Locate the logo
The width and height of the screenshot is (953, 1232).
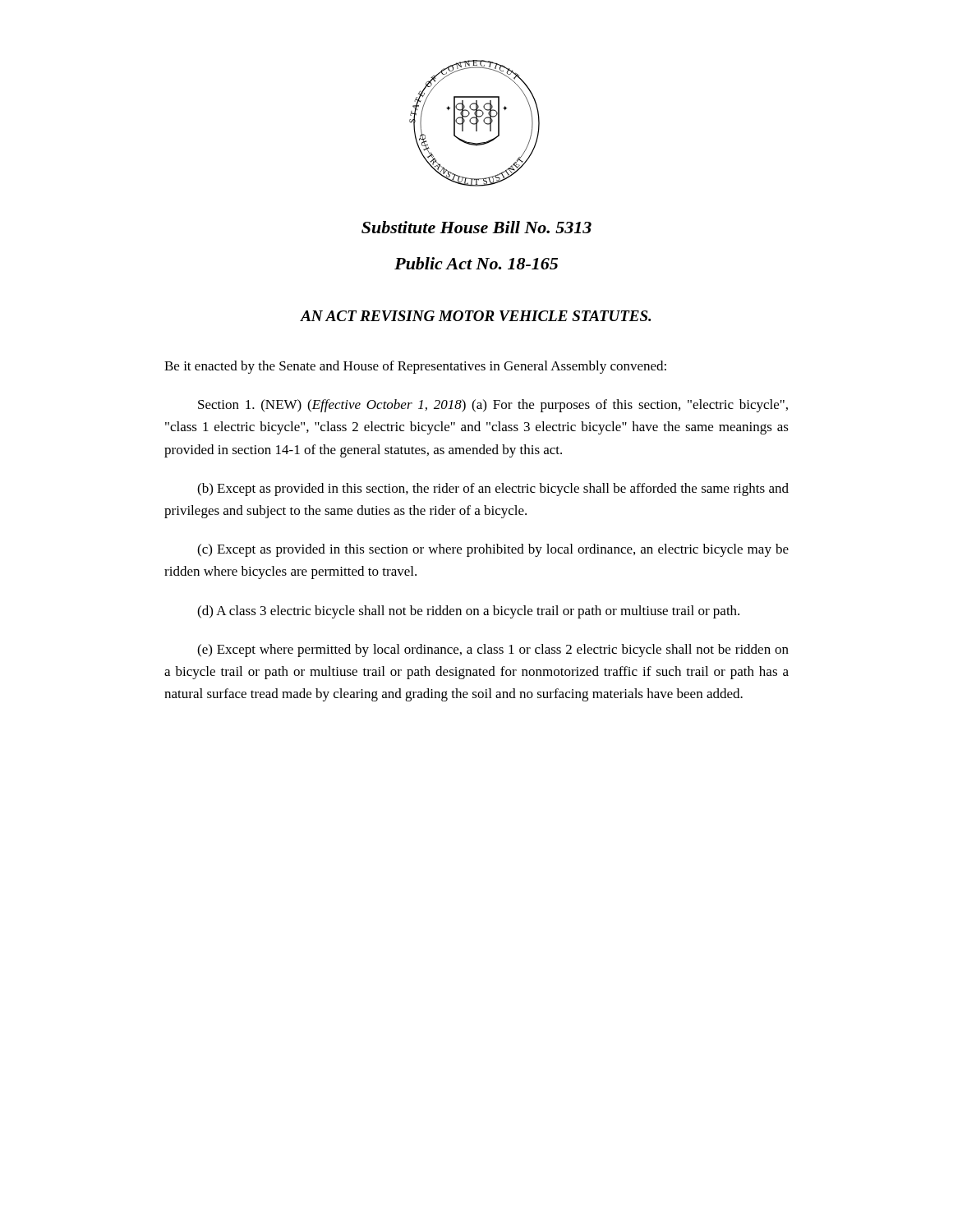(476, 121)
